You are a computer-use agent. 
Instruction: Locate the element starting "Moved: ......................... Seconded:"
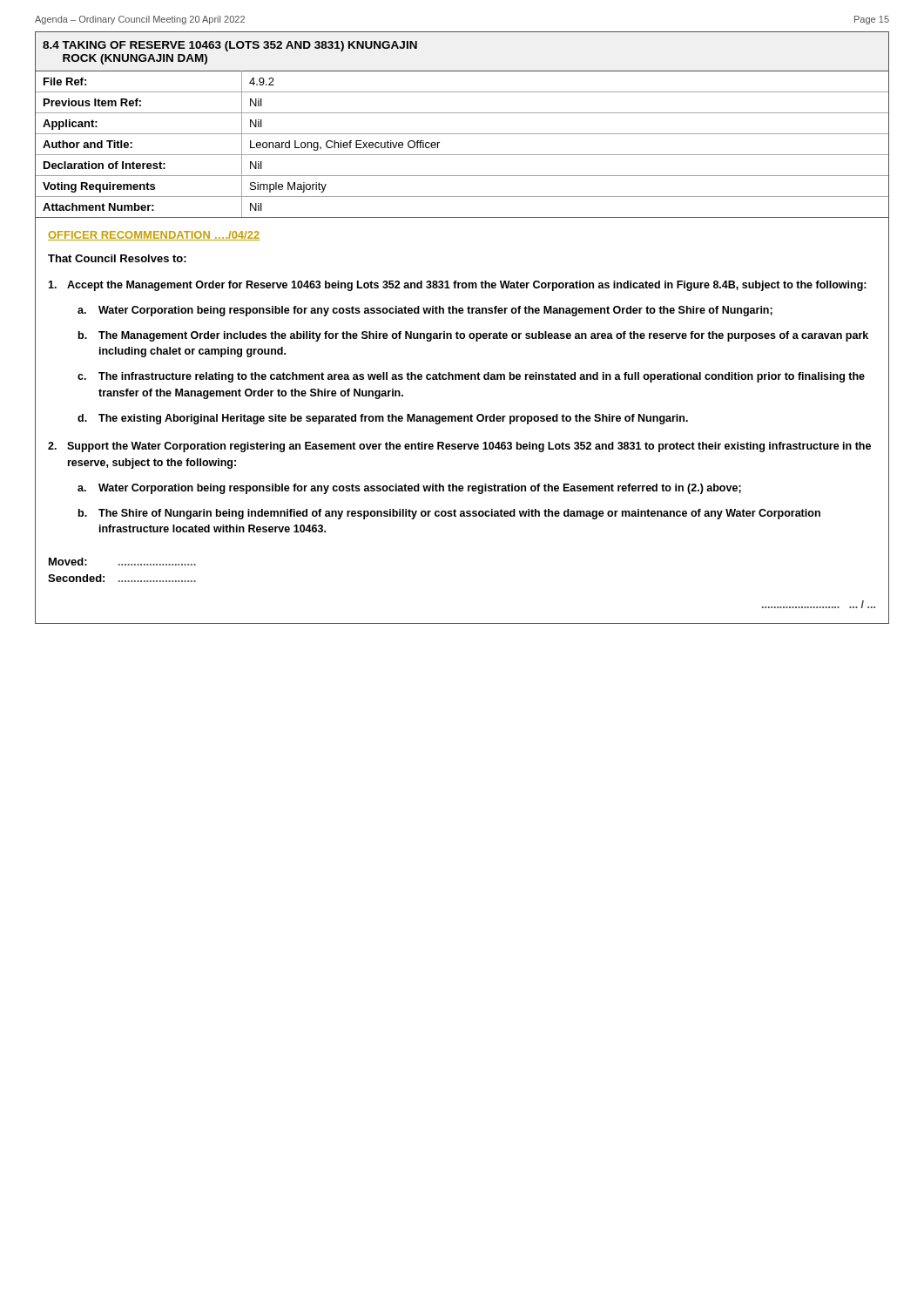[x=122, y=570]
